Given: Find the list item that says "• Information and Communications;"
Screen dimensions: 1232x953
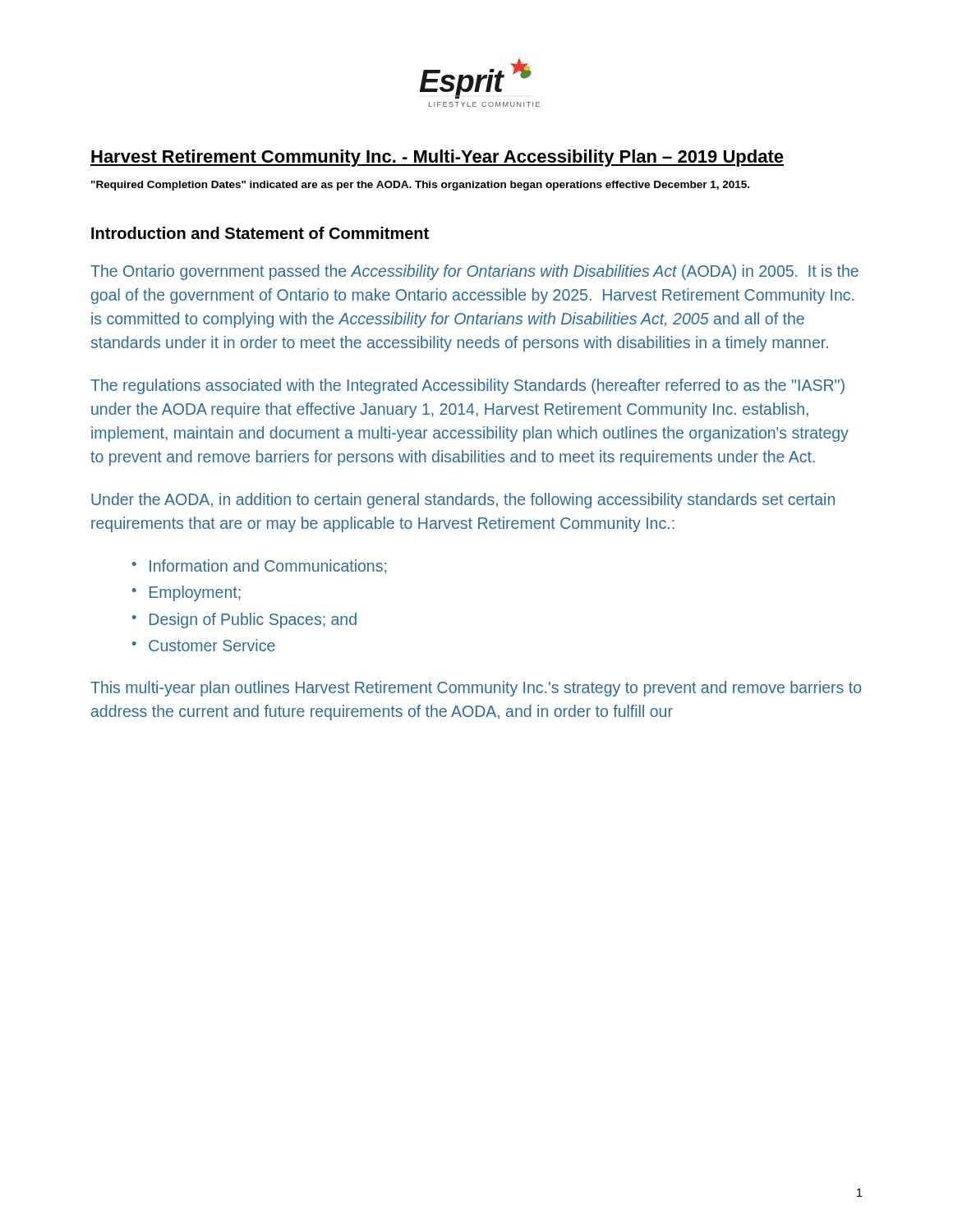Looking at the screenshot, I should [260, 566].
